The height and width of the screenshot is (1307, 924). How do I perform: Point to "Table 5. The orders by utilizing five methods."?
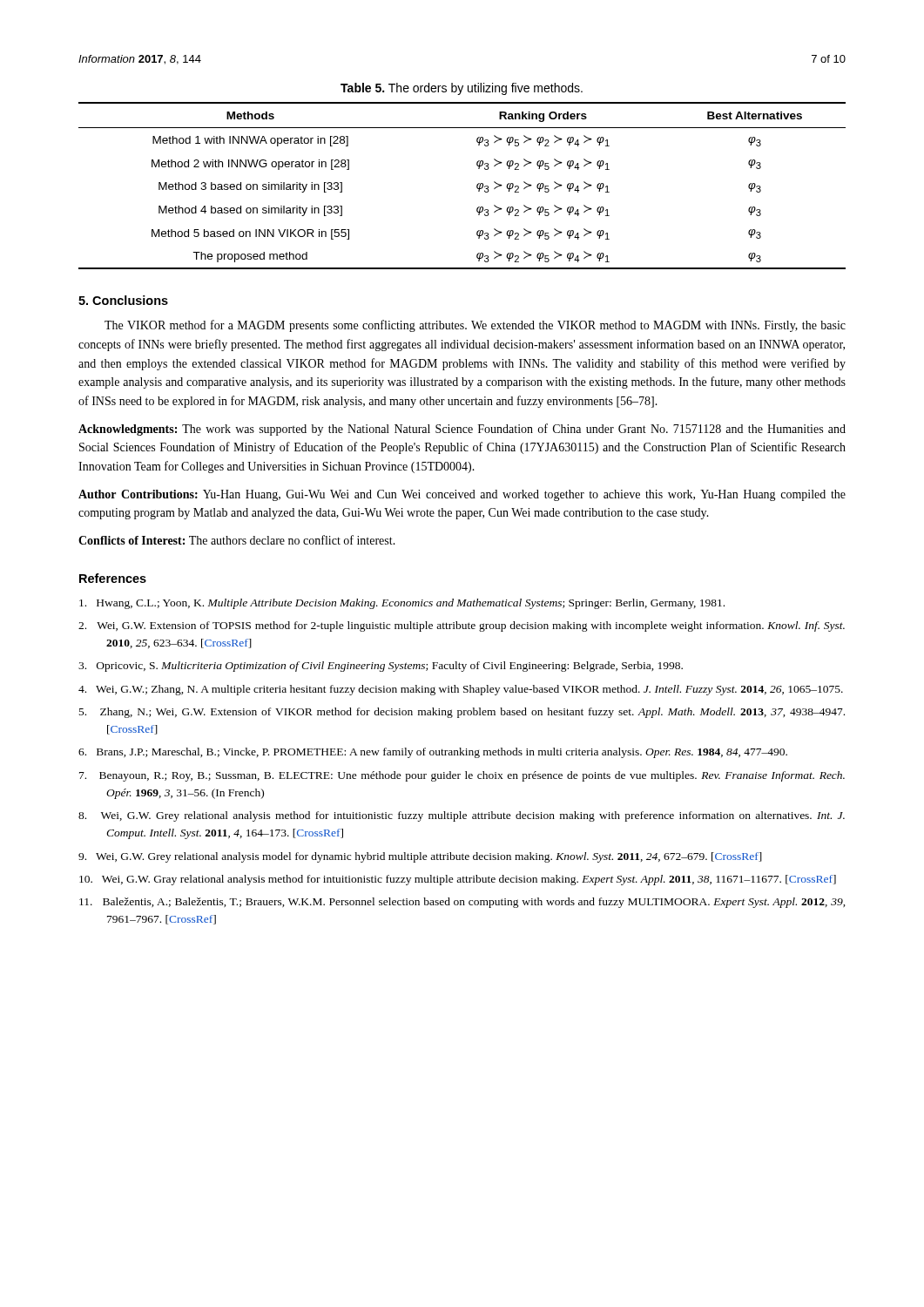[x=462, y=88]
